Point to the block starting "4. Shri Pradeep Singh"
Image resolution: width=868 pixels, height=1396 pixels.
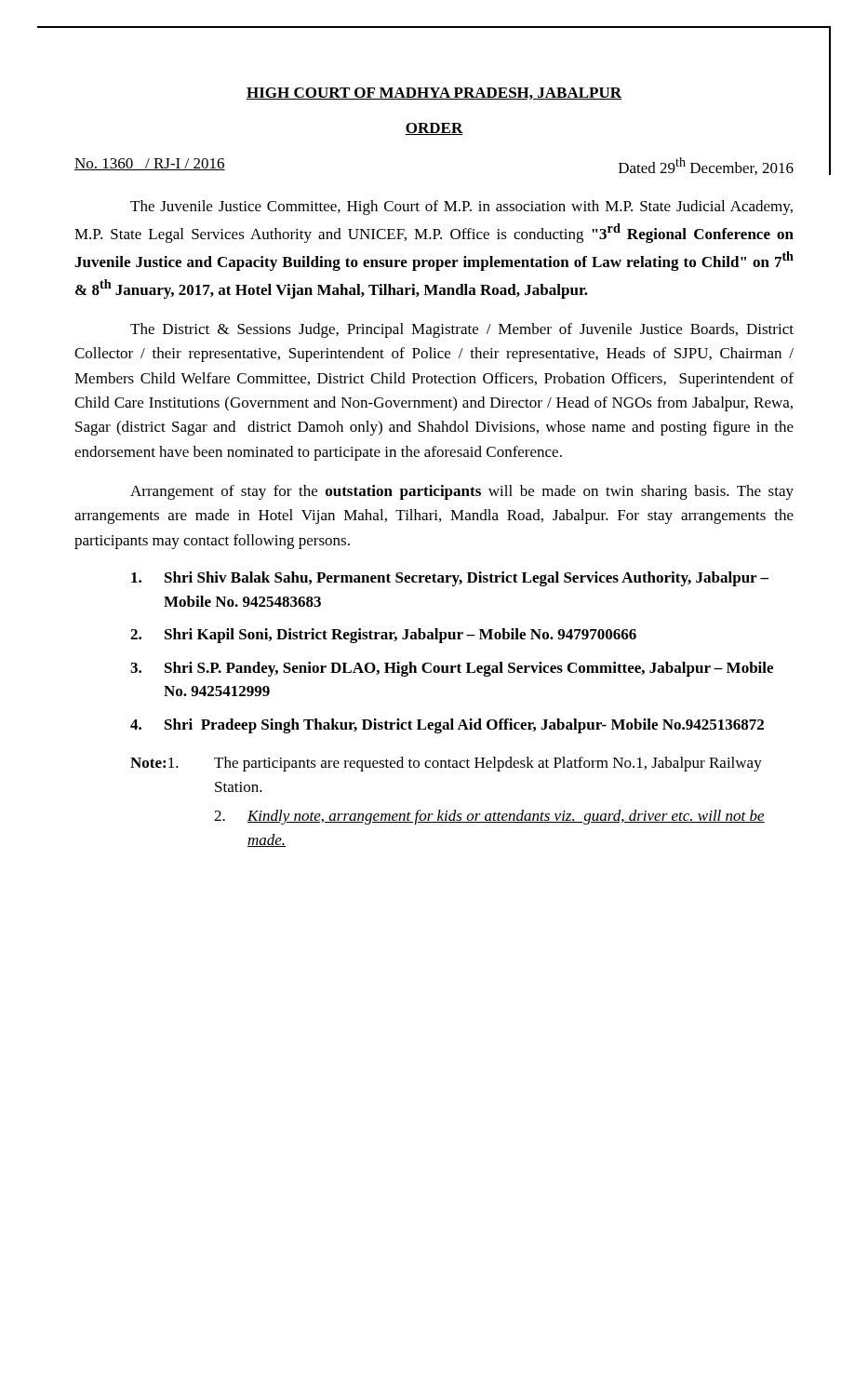(x=447, y=724)
